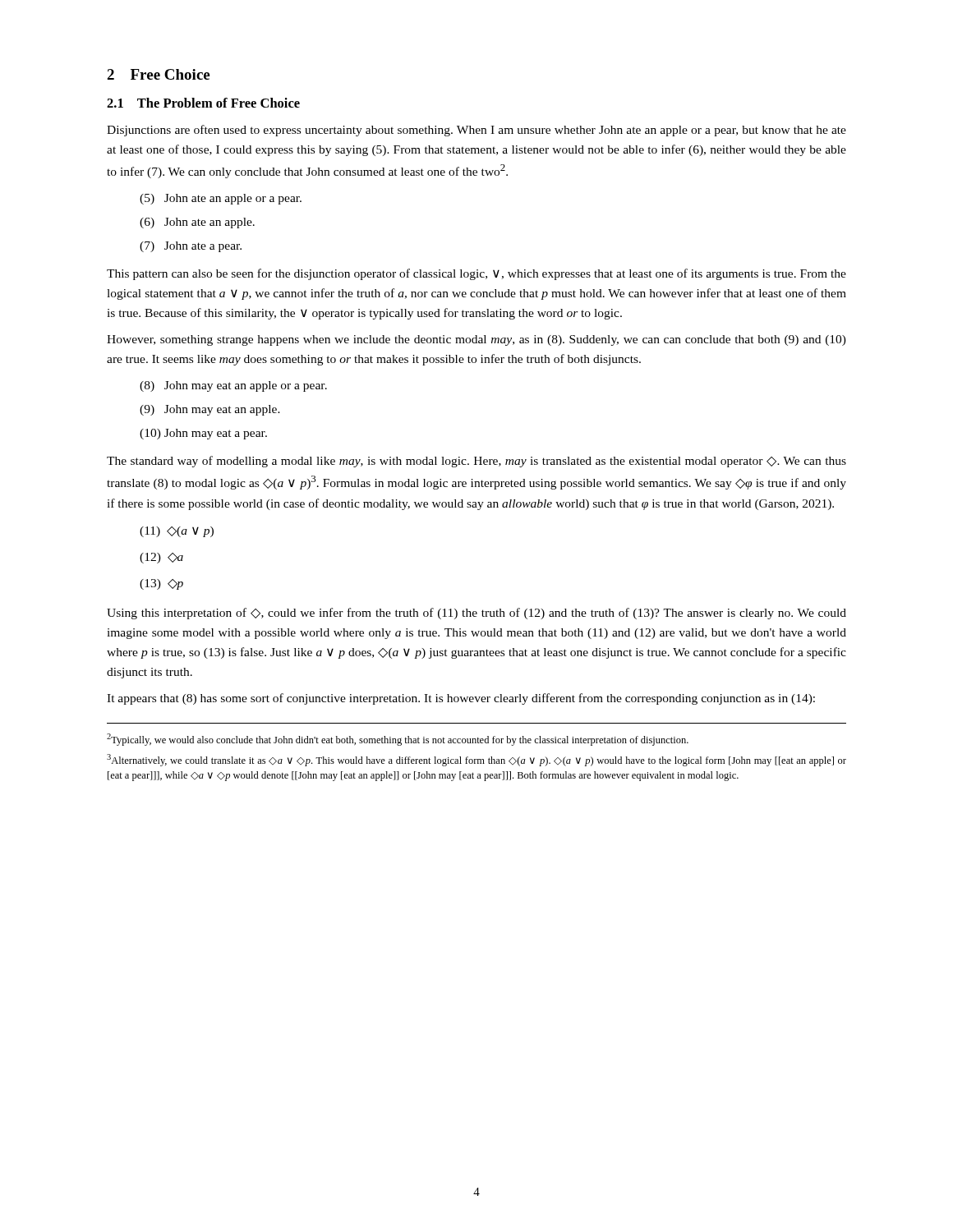Locate the text block starting "(11) ◇(a ∨ p)"
953x1232 pixels.
pyautogui.click(x=177, y=530)
